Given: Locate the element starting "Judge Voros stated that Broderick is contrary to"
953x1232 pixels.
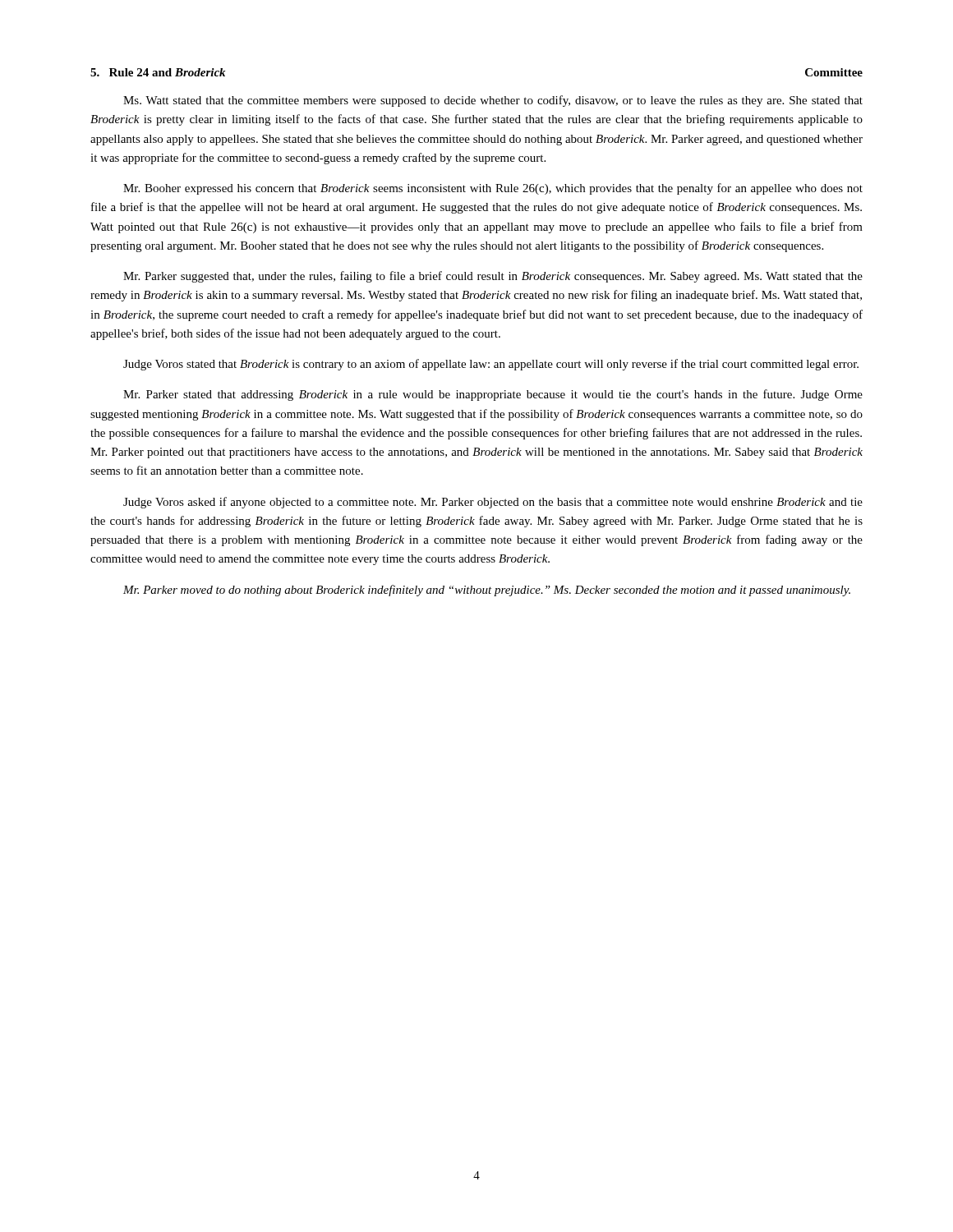Looking at the screenshot, I should (491, 364).
